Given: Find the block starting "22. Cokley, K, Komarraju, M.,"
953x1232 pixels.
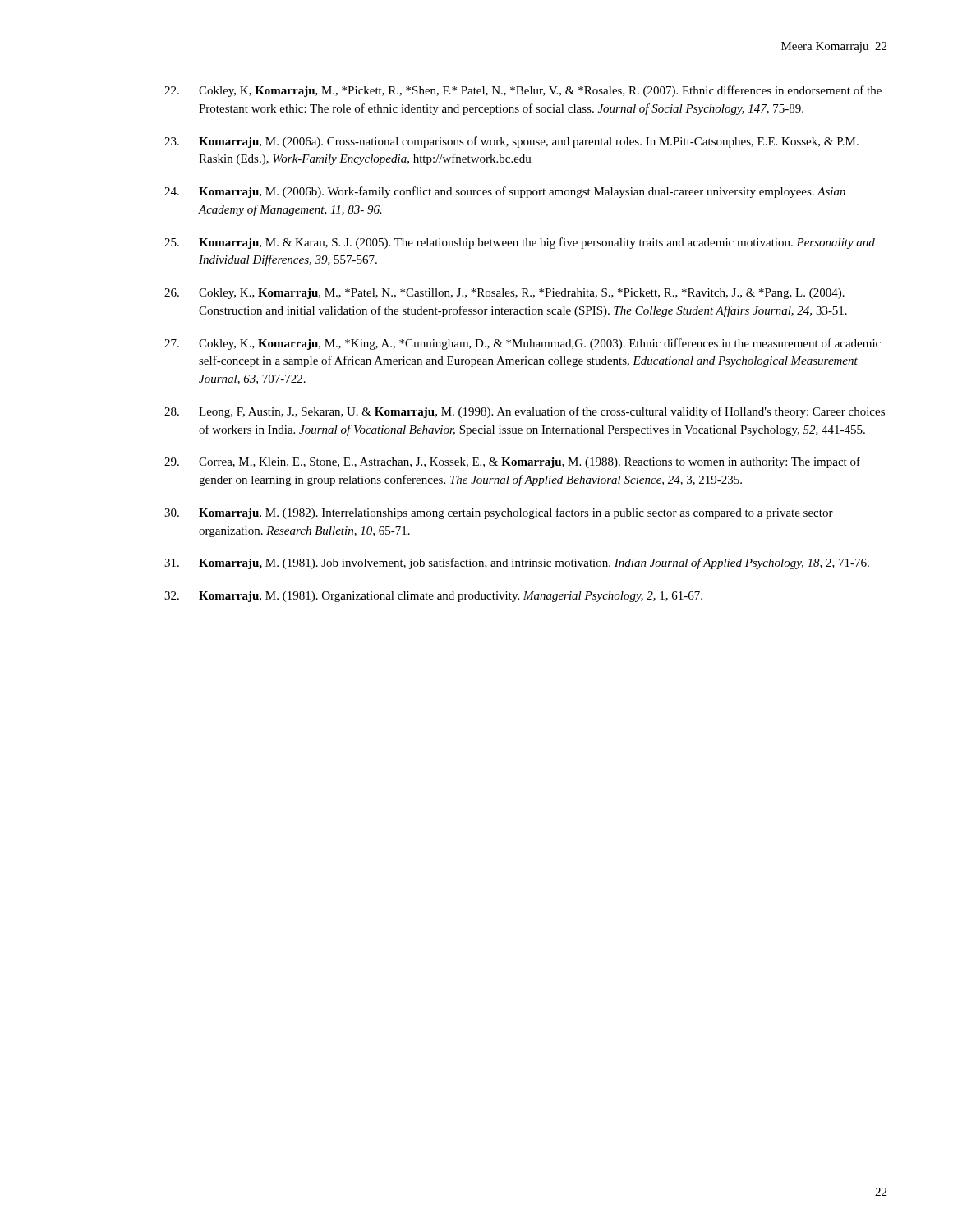Looking at the screenshot, I should click(x=526, y=100).
